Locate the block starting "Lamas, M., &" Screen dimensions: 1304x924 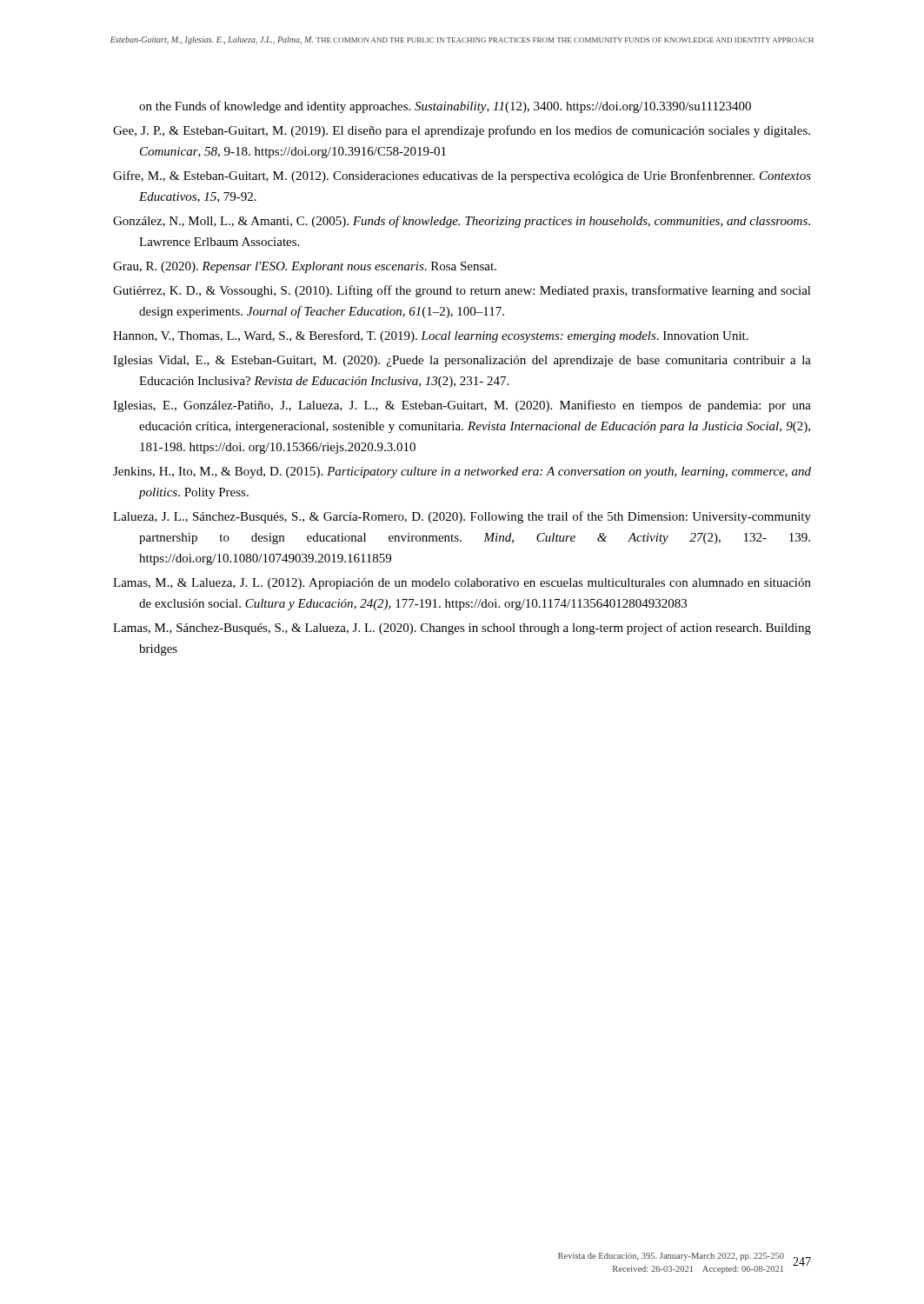[x=462, y=593]
